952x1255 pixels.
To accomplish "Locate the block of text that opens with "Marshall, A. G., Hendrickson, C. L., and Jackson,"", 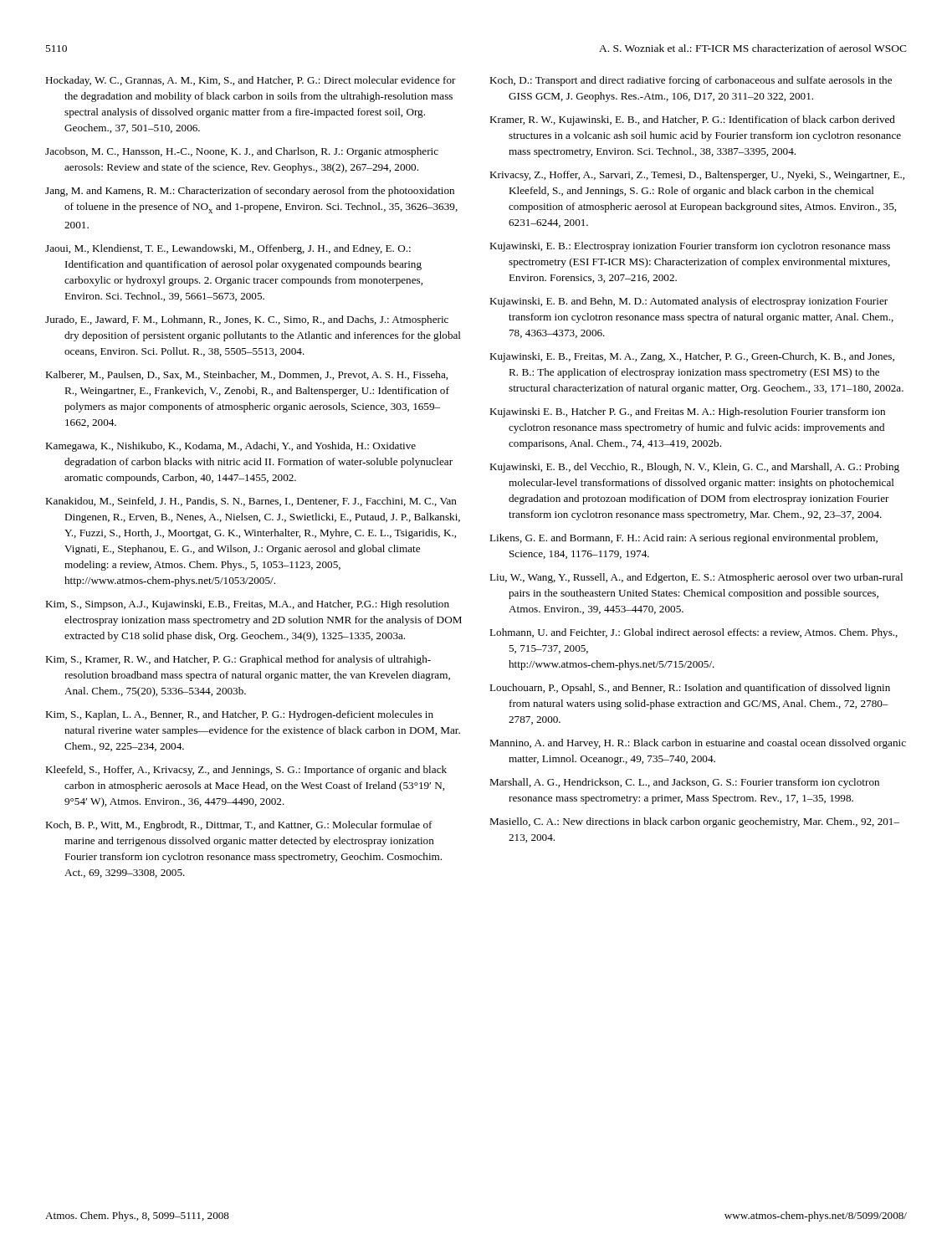I will point(685,789).
